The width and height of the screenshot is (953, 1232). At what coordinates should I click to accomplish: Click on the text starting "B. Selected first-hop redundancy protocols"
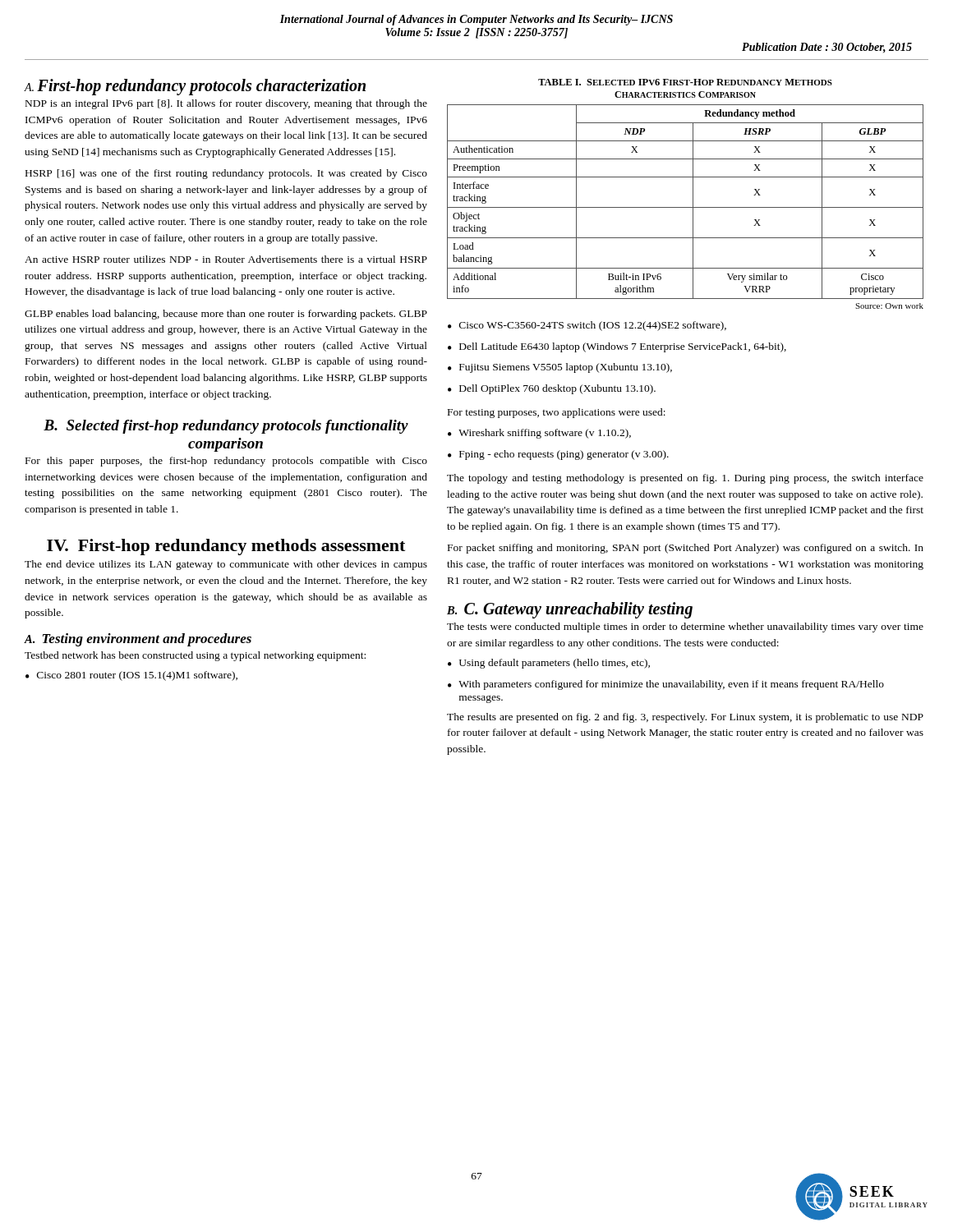click(x=226, y=435)
